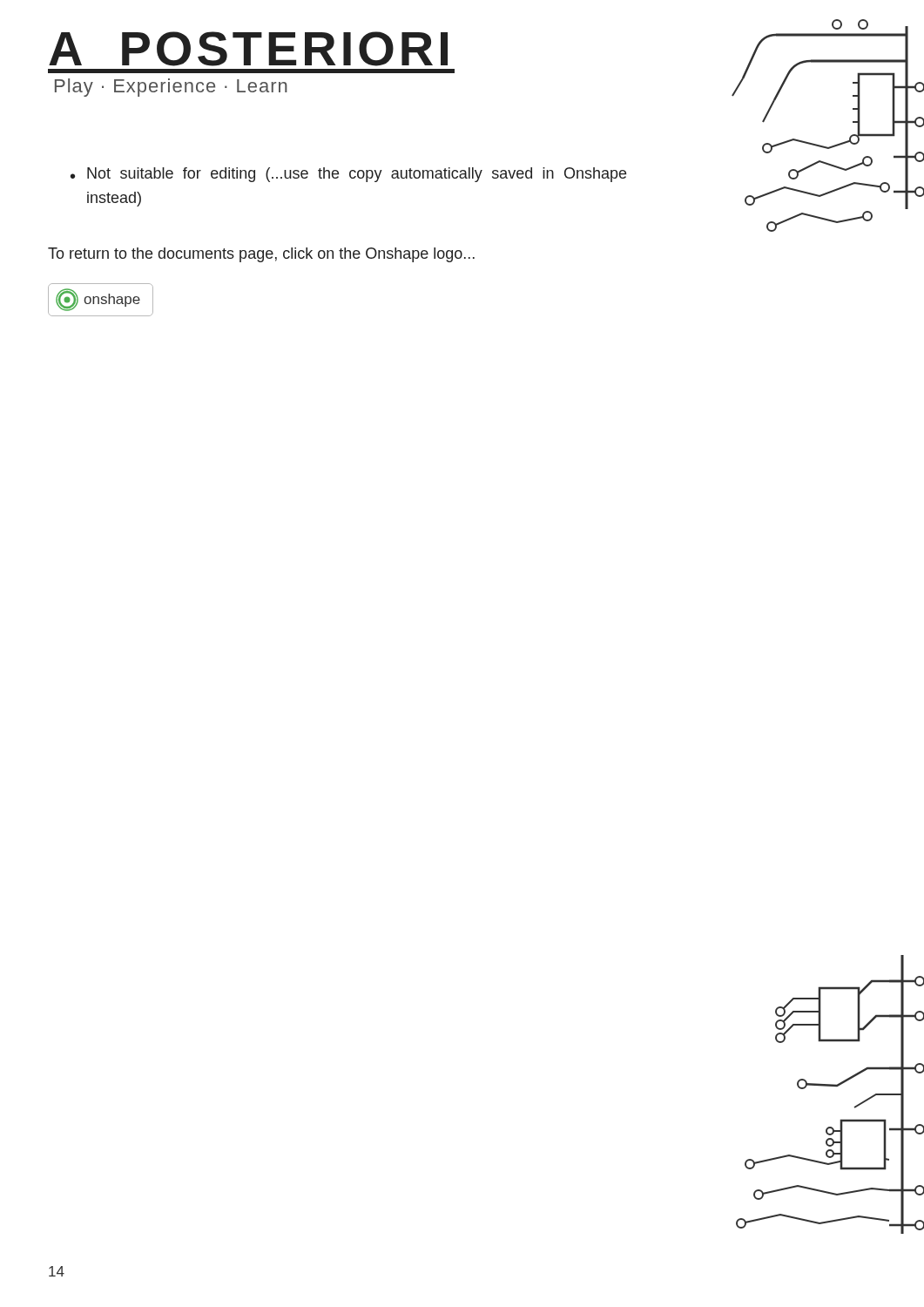Find the element starting "To return to the documents"

point(262,254)
